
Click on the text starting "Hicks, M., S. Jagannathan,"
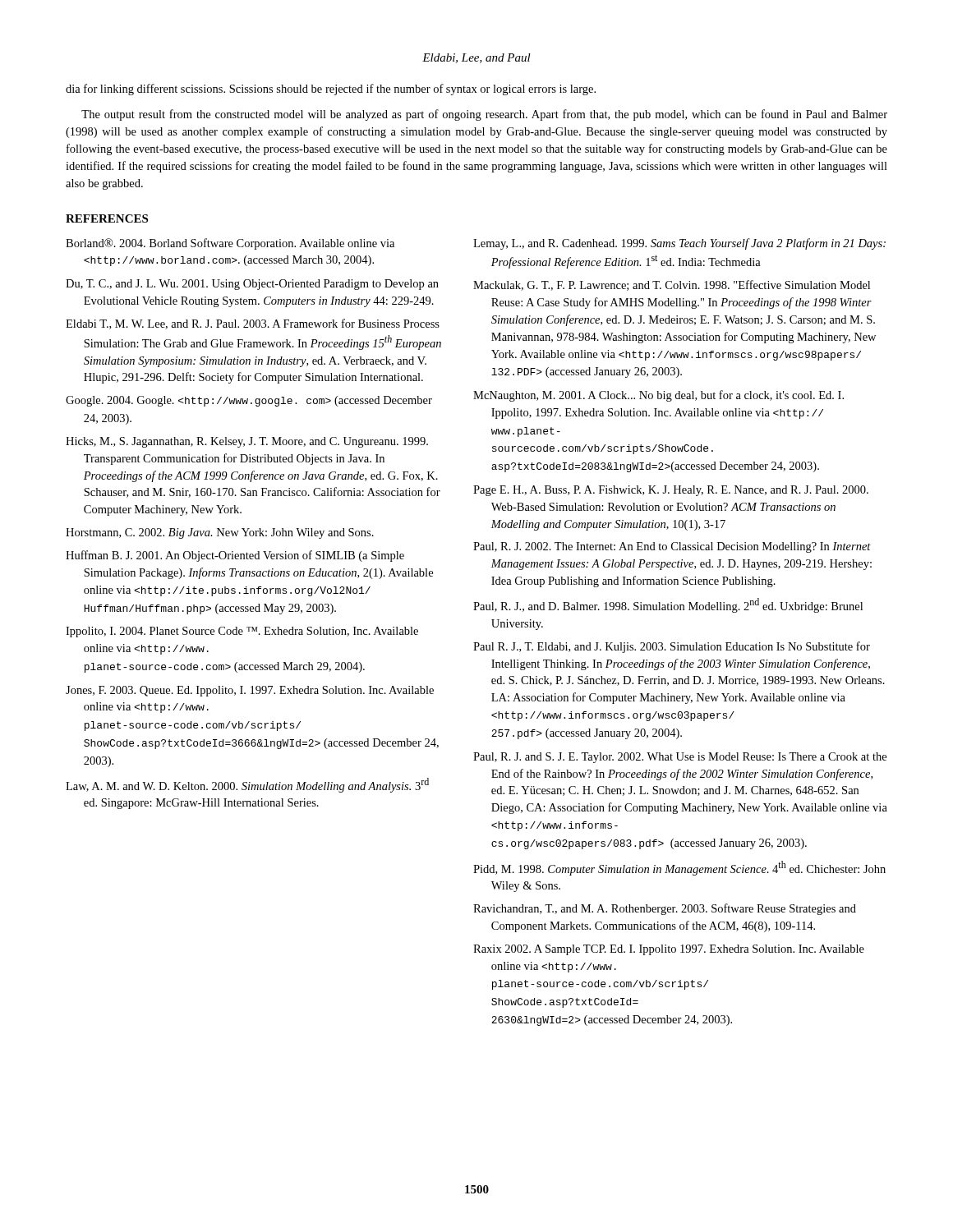pyautogui.click(x=253, y=475)
